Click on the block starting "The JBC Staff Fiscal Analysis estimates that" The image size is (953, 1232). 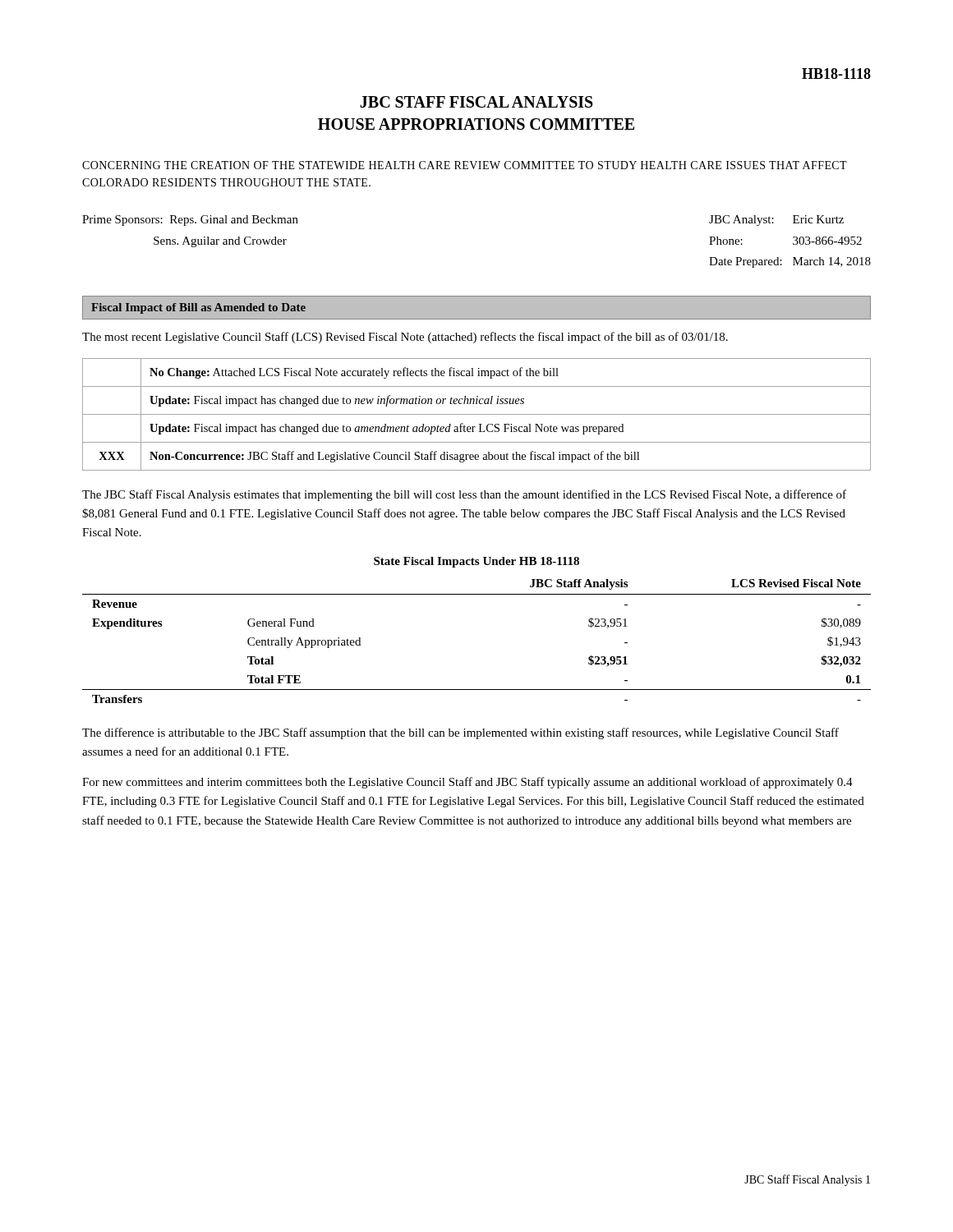pos(464,513)
